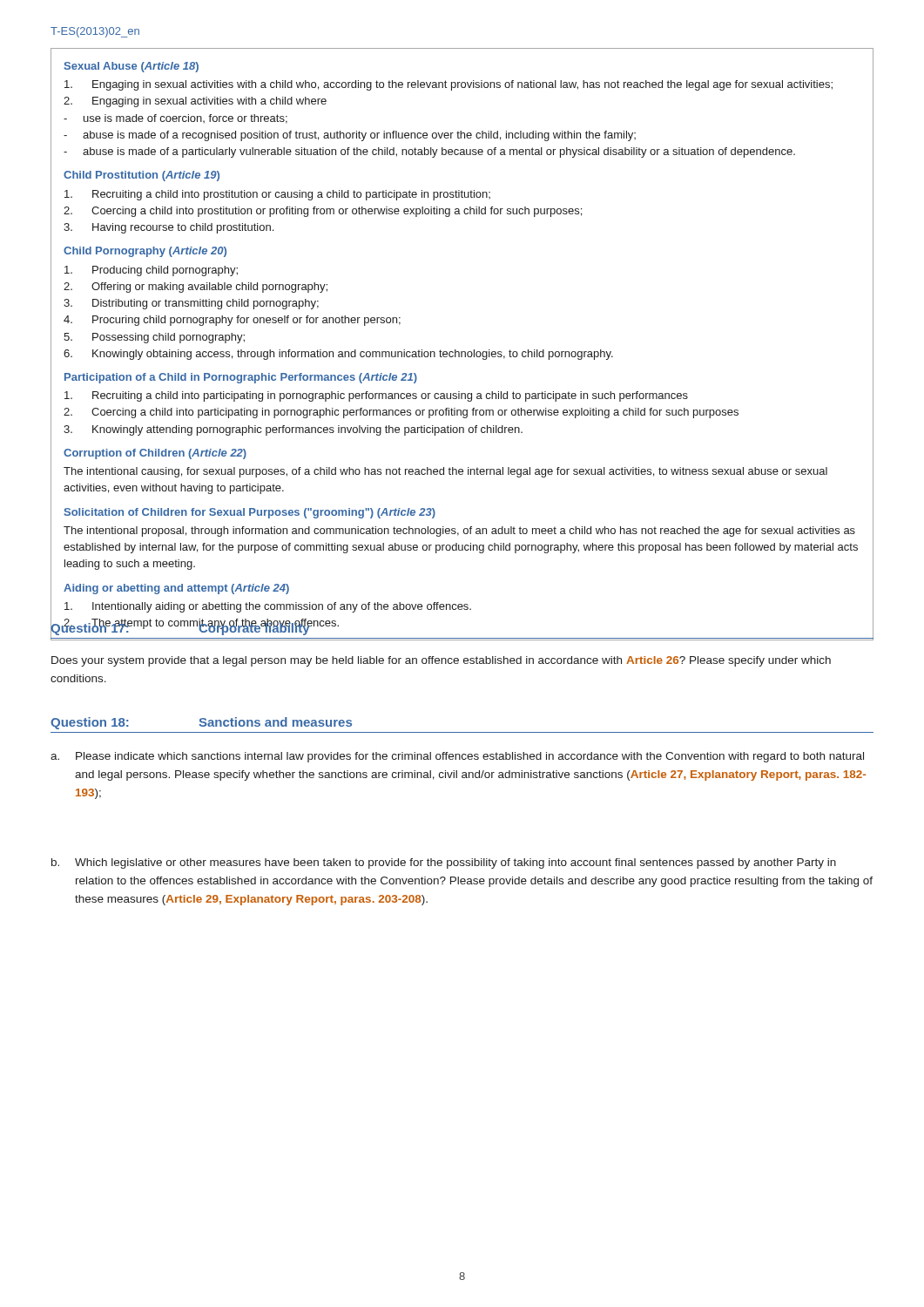Find the section header containing "Question 18: Sanctions and"
Viewport: 924px width, 1307px height.
[x=462, y=724]
